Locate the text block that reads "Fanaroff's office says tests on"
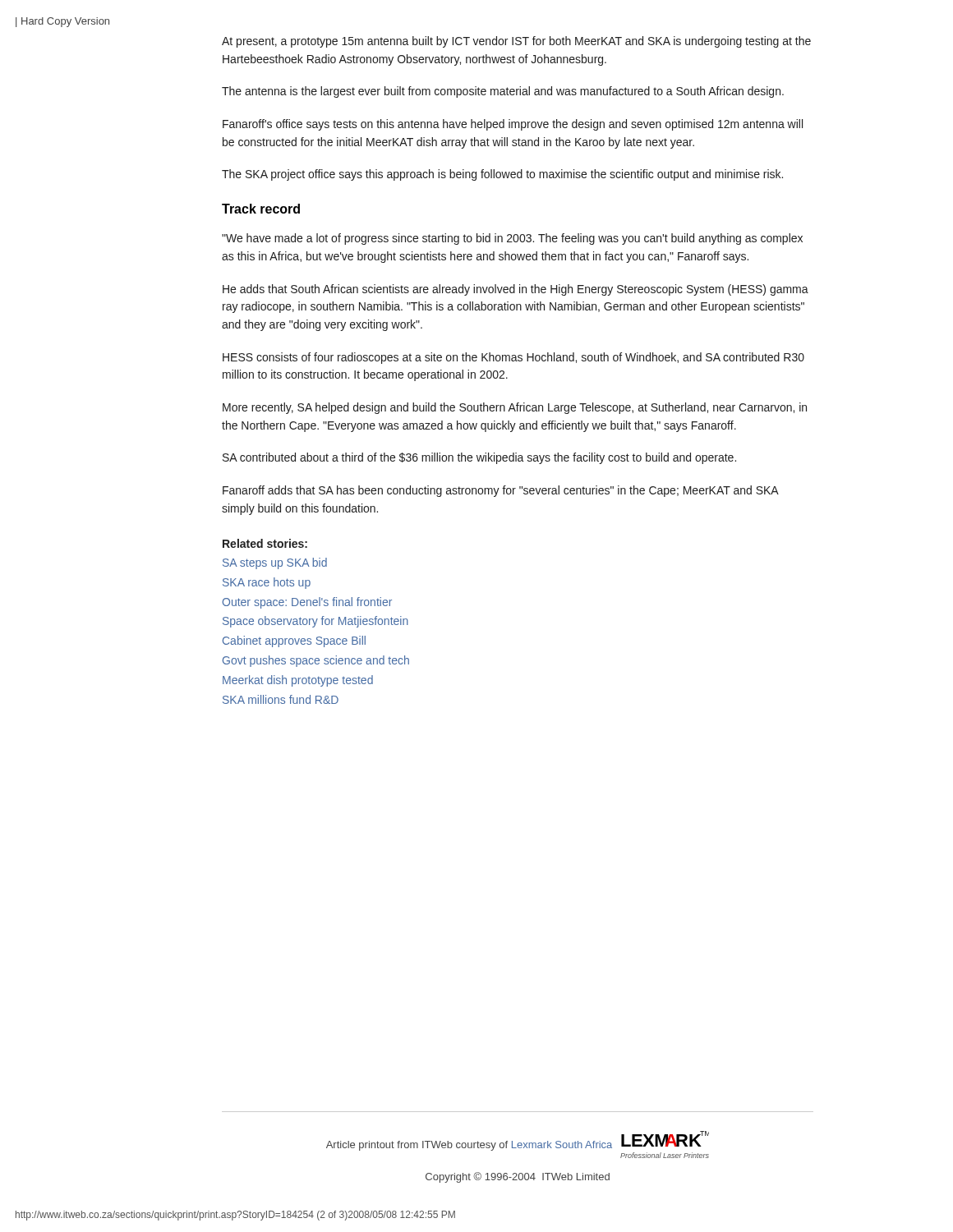 [x=513, y=133]
